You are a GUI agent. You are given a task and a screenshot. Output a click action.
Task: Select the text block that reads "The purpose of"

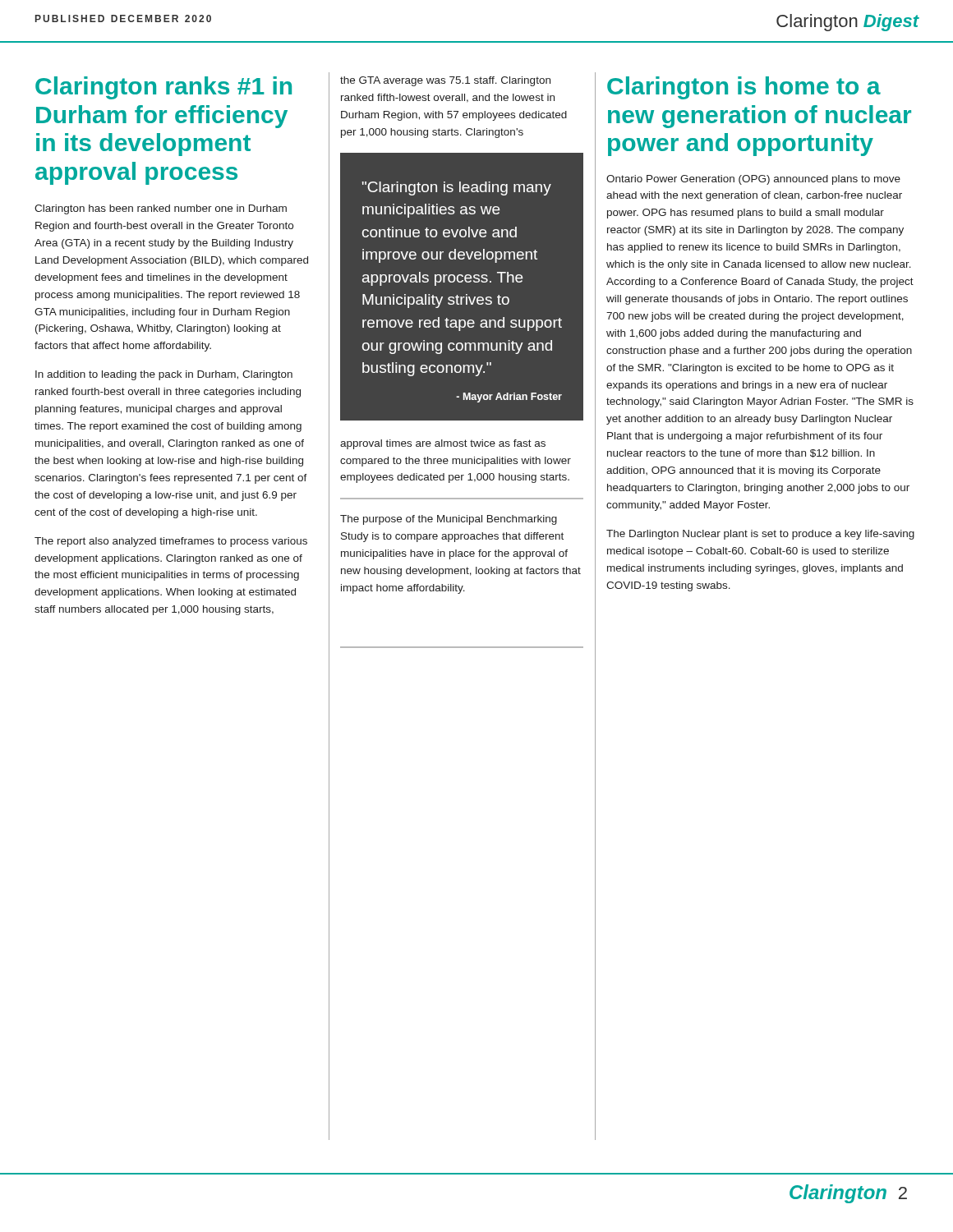pos(460,553)
